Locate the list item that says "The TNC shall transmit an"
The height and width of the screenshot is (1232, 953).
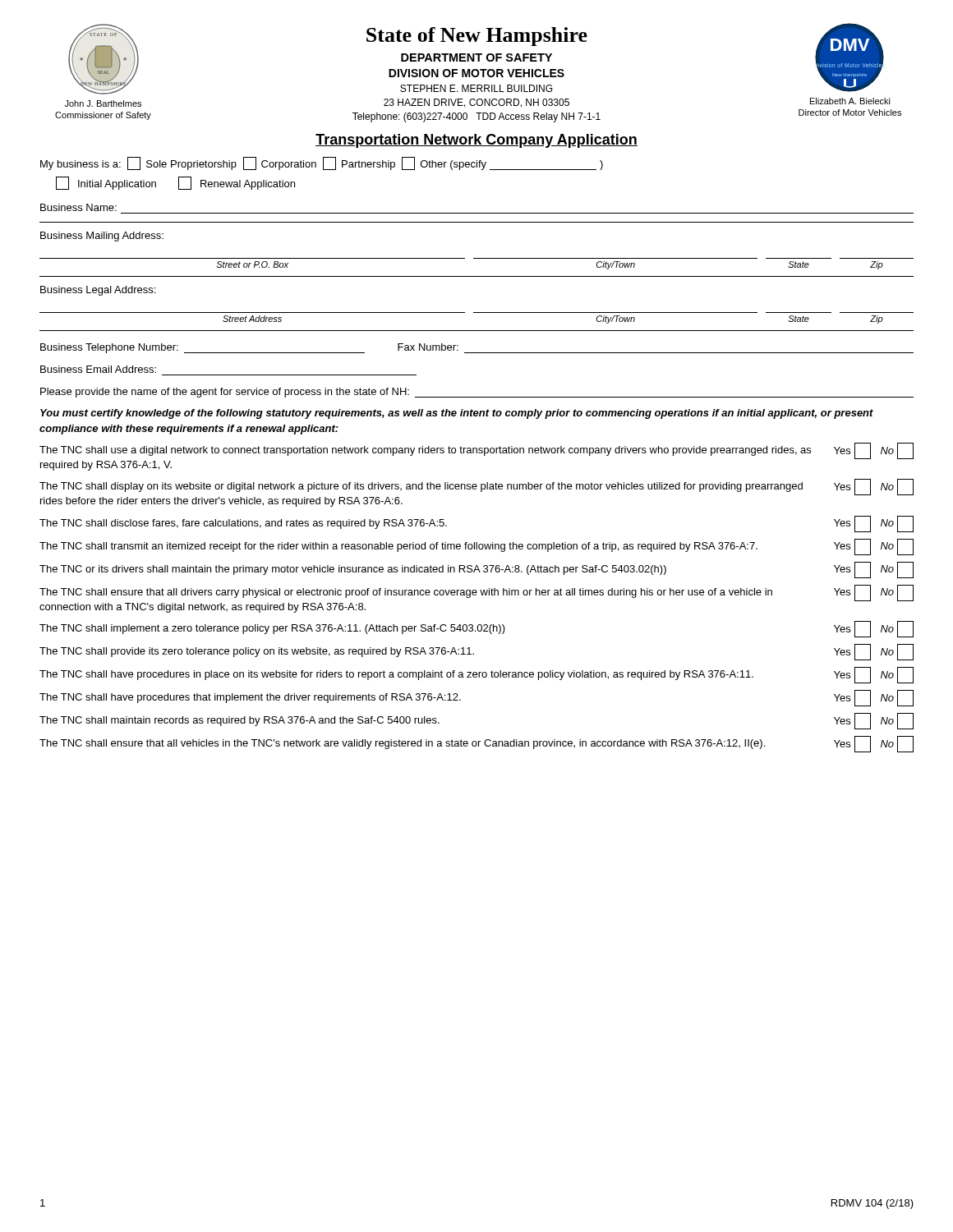476,547
